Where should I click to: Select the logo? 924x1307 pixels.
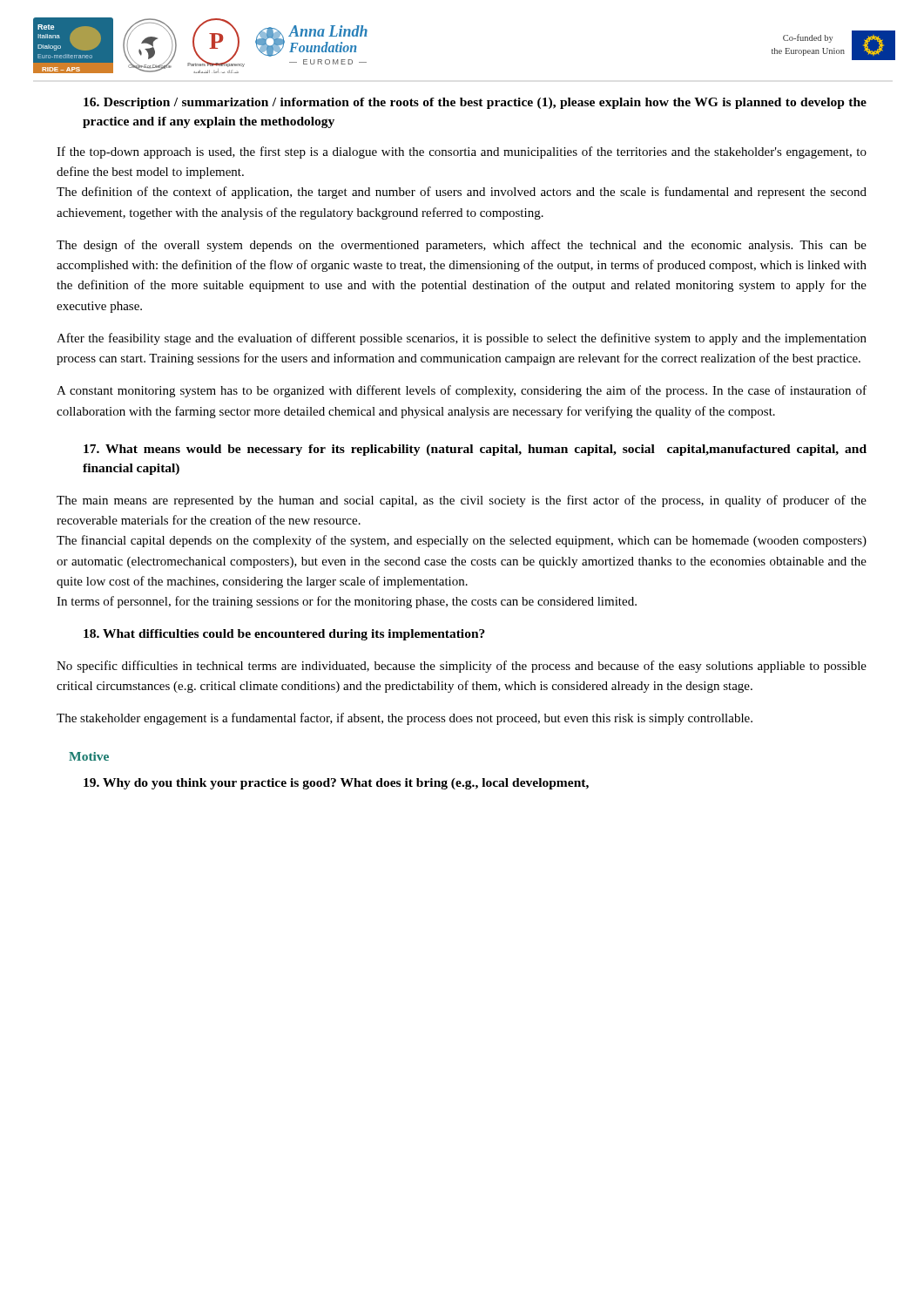pyautogui.click(x=464, y=45)
